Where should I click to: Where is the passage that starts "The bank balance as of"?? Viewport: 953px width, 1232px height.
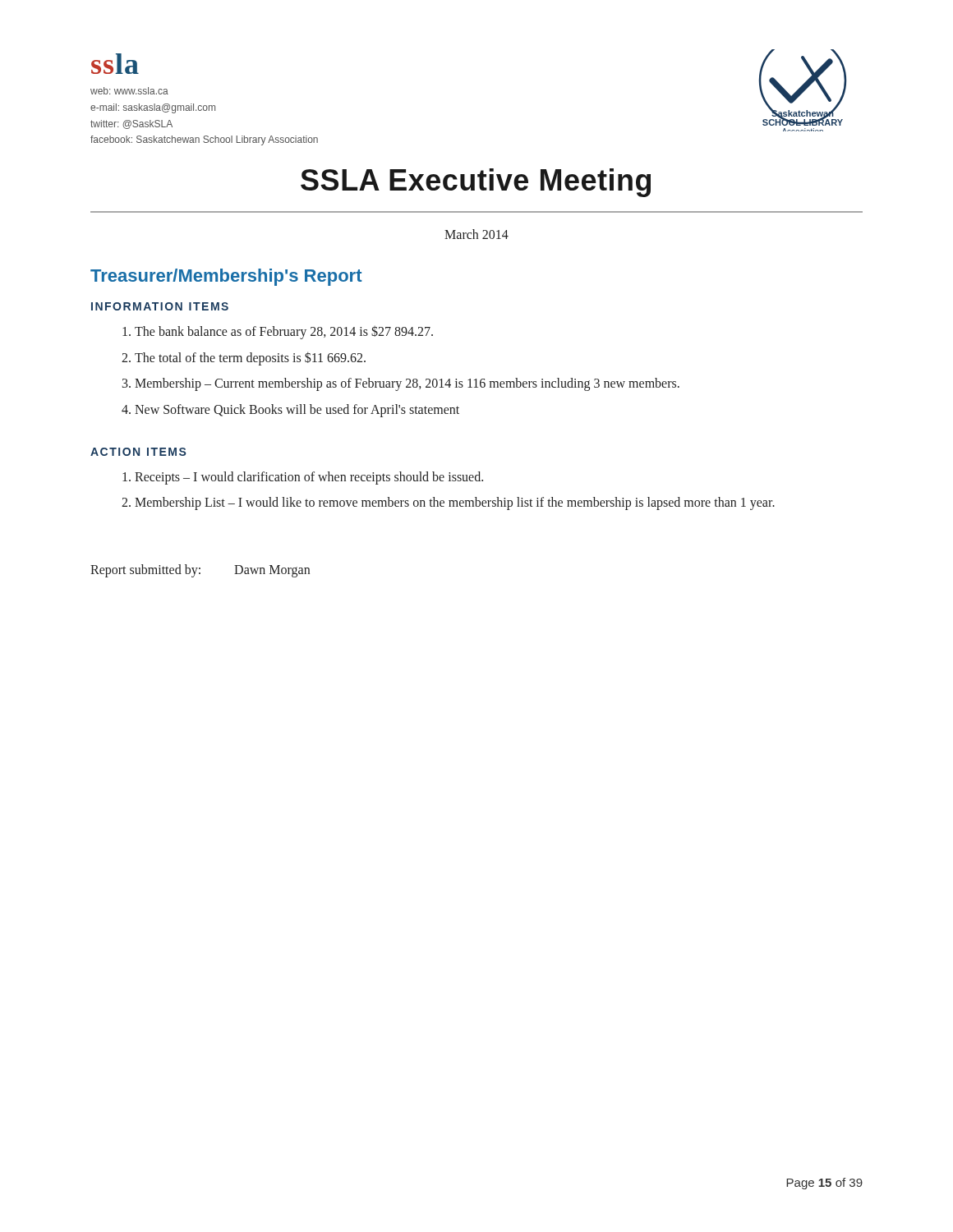284,332
